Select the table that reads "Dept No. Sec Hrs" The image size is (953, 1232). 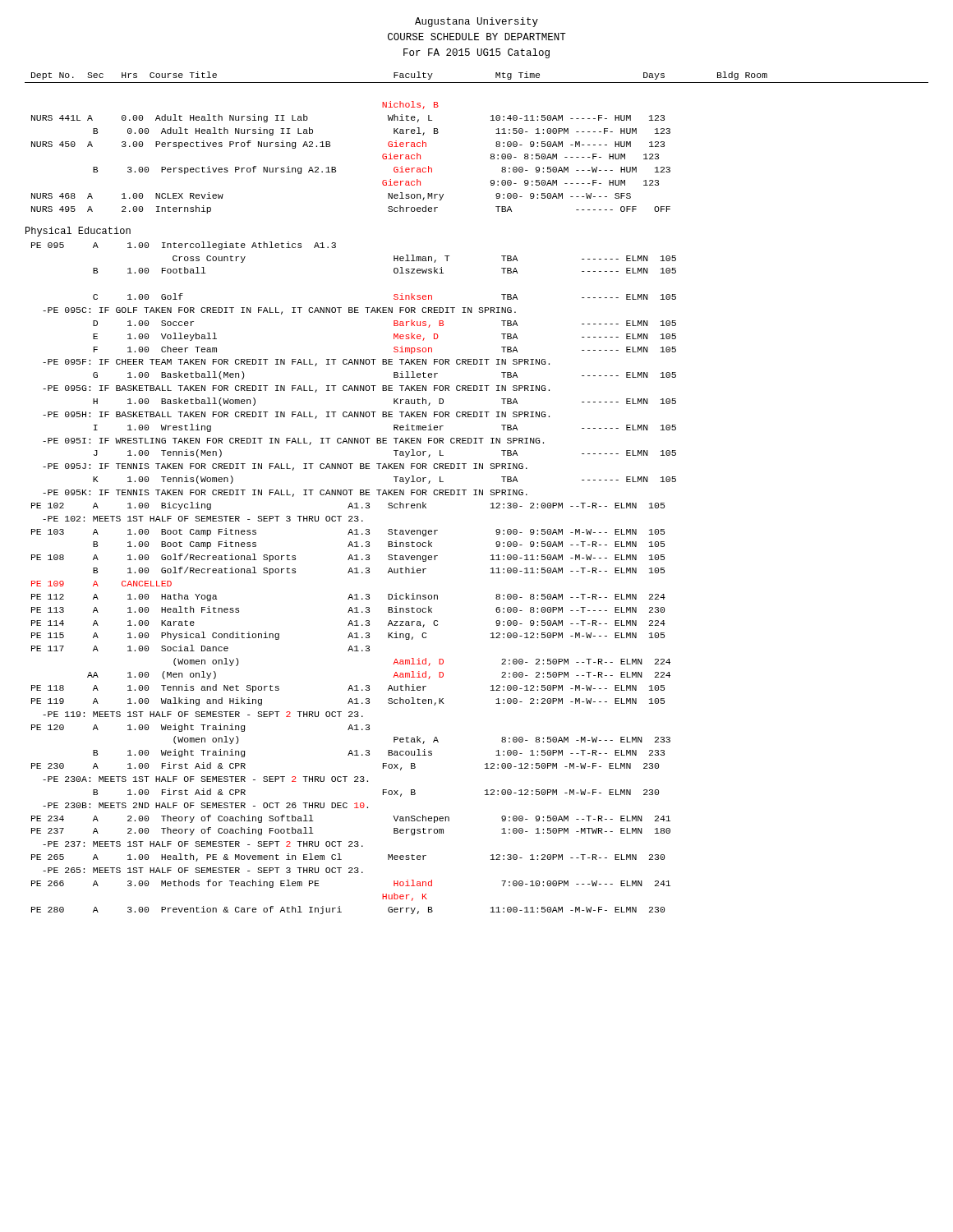476,142
